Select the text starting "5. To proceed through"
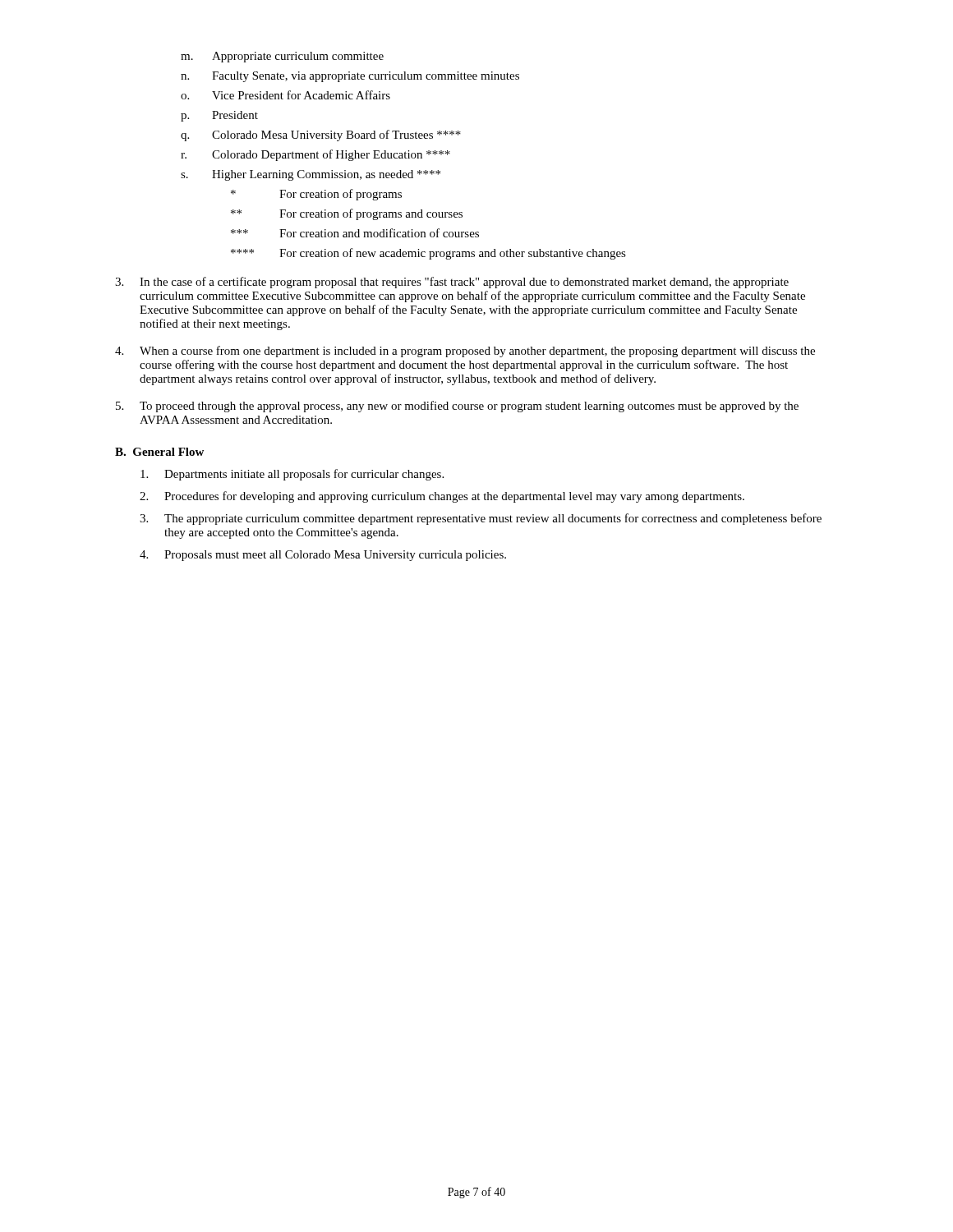 click(476, 413)
